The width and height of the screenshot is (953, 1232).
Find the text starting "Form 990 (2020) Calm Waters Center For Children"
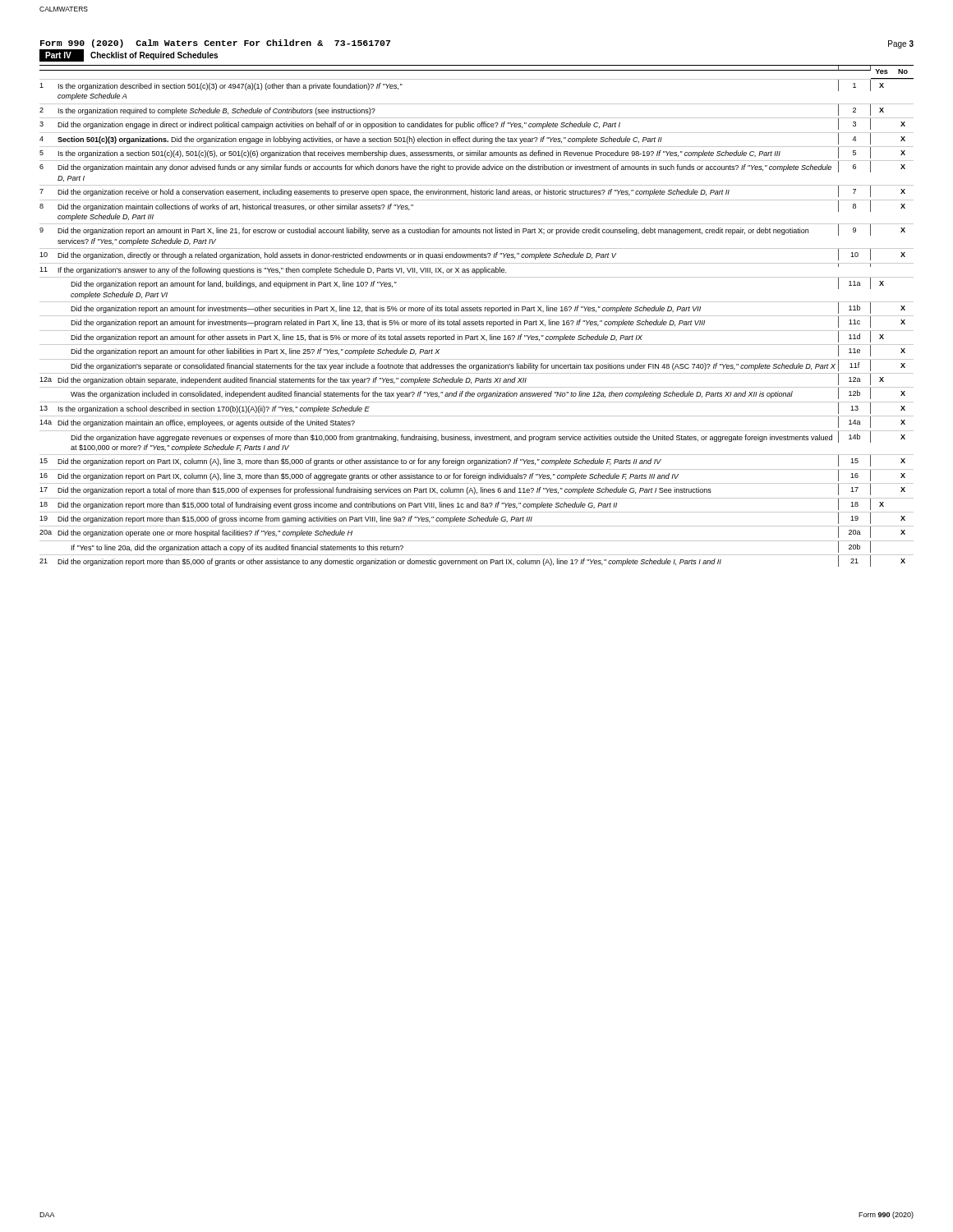82,44
